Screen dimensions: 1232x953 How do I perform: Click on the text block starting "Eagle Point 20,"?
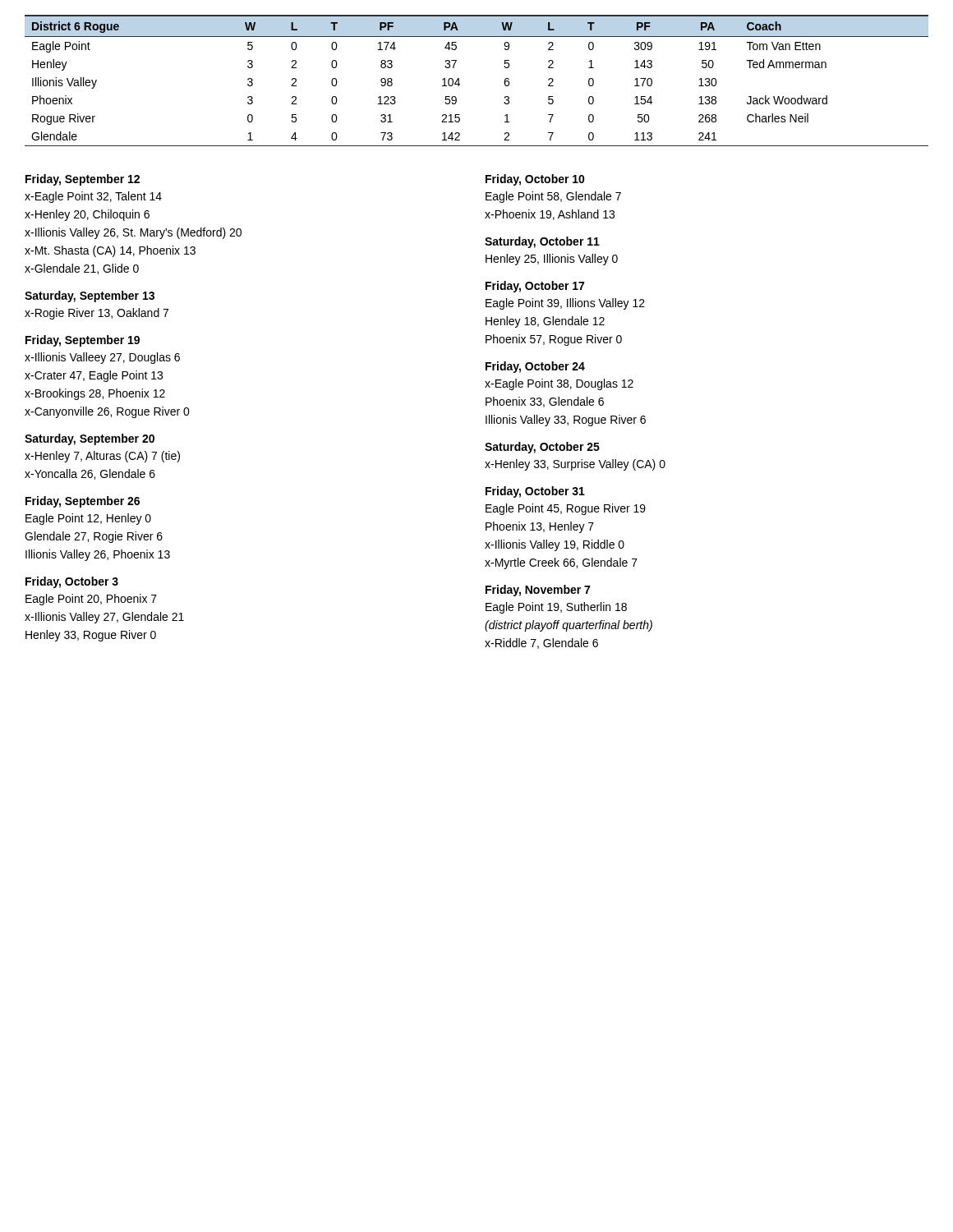91,599
